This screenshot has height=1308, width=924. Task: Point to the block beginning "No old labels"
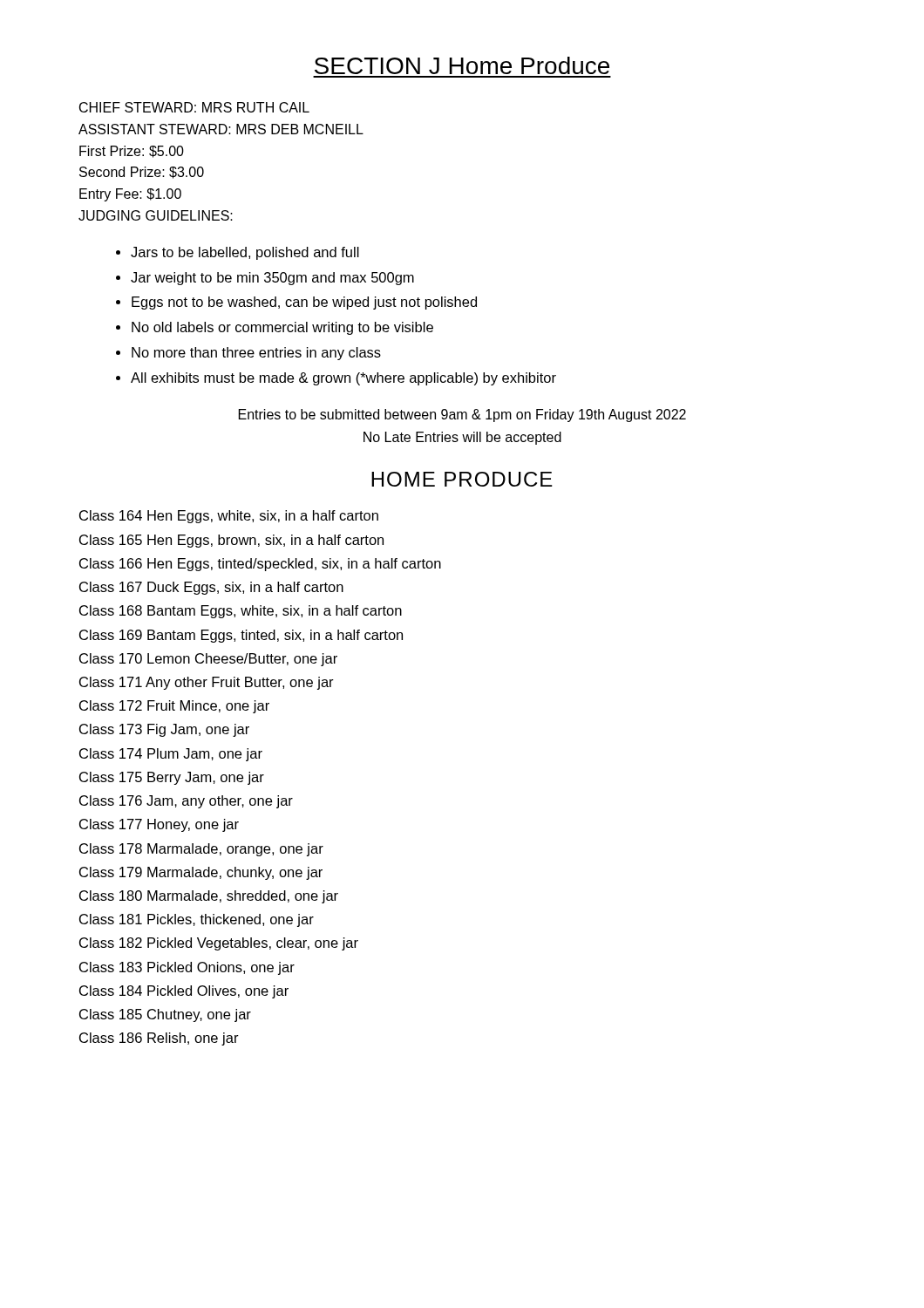coord(282,327)
